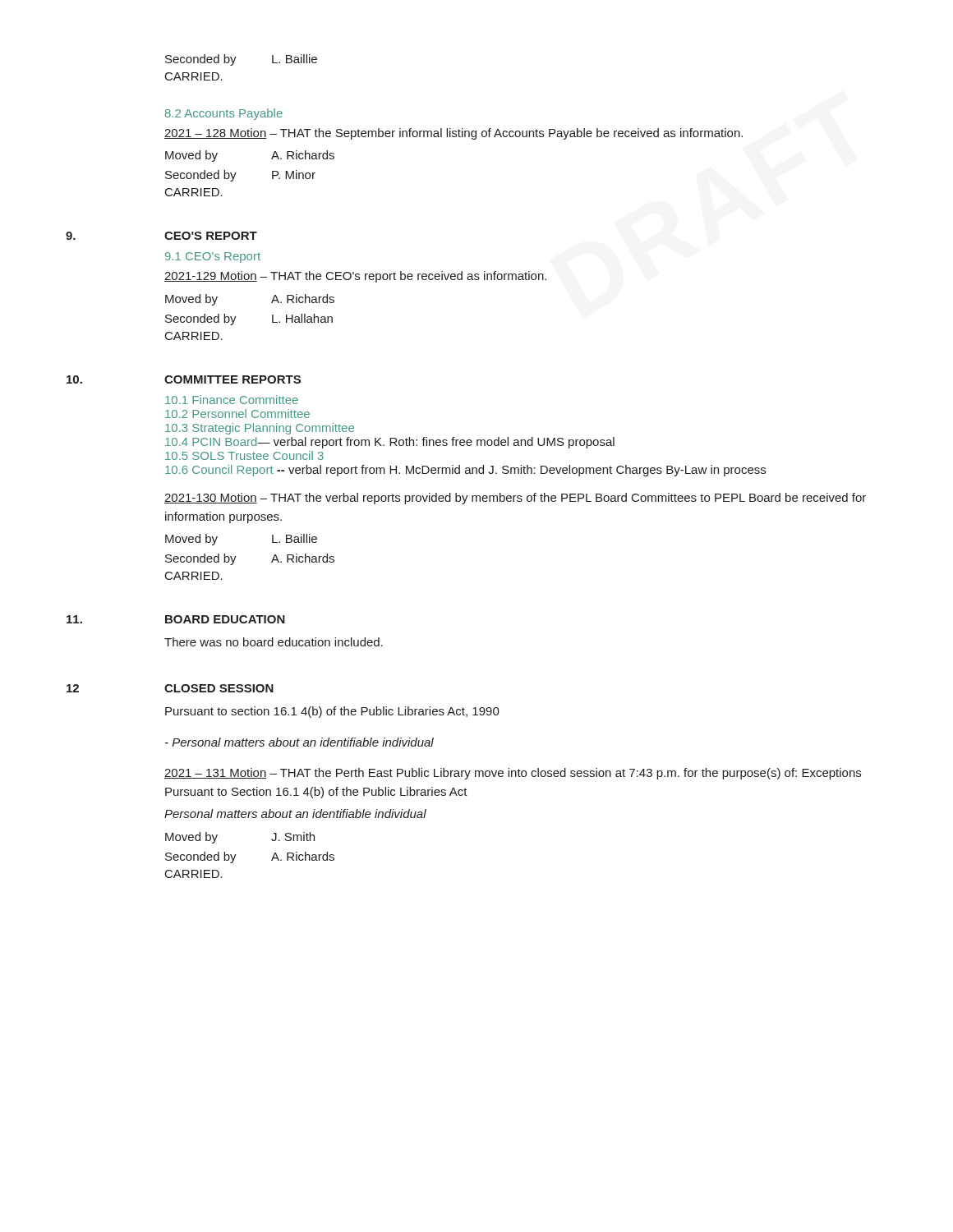
Task: Find the region starting "2021-129 Motion – THAT the CEO's report be"
Action: coord(355,277)
